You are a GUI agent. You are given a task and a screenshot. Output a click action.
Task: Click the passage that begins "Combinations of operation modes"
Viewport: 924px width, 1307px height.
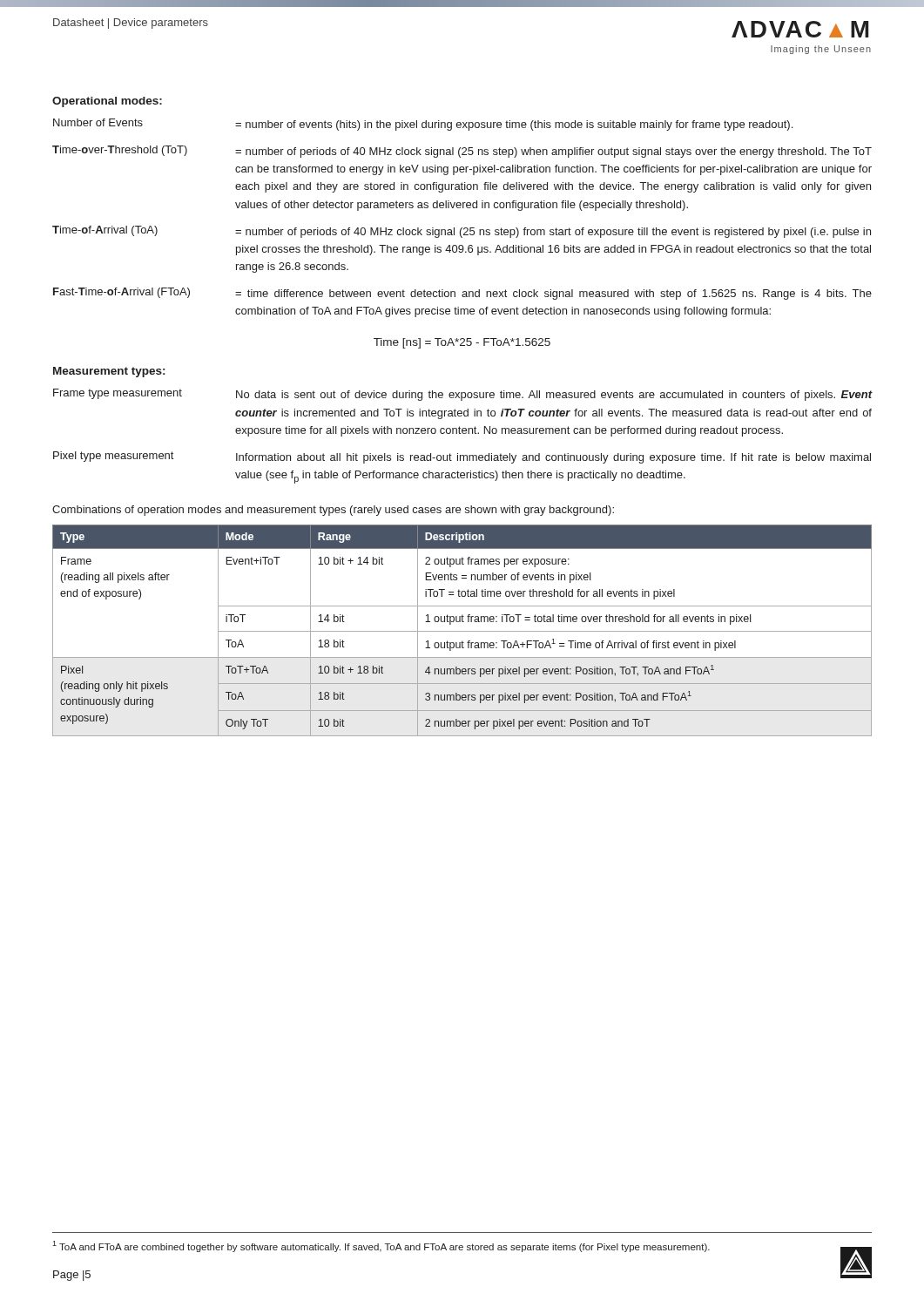pos(334,510)
